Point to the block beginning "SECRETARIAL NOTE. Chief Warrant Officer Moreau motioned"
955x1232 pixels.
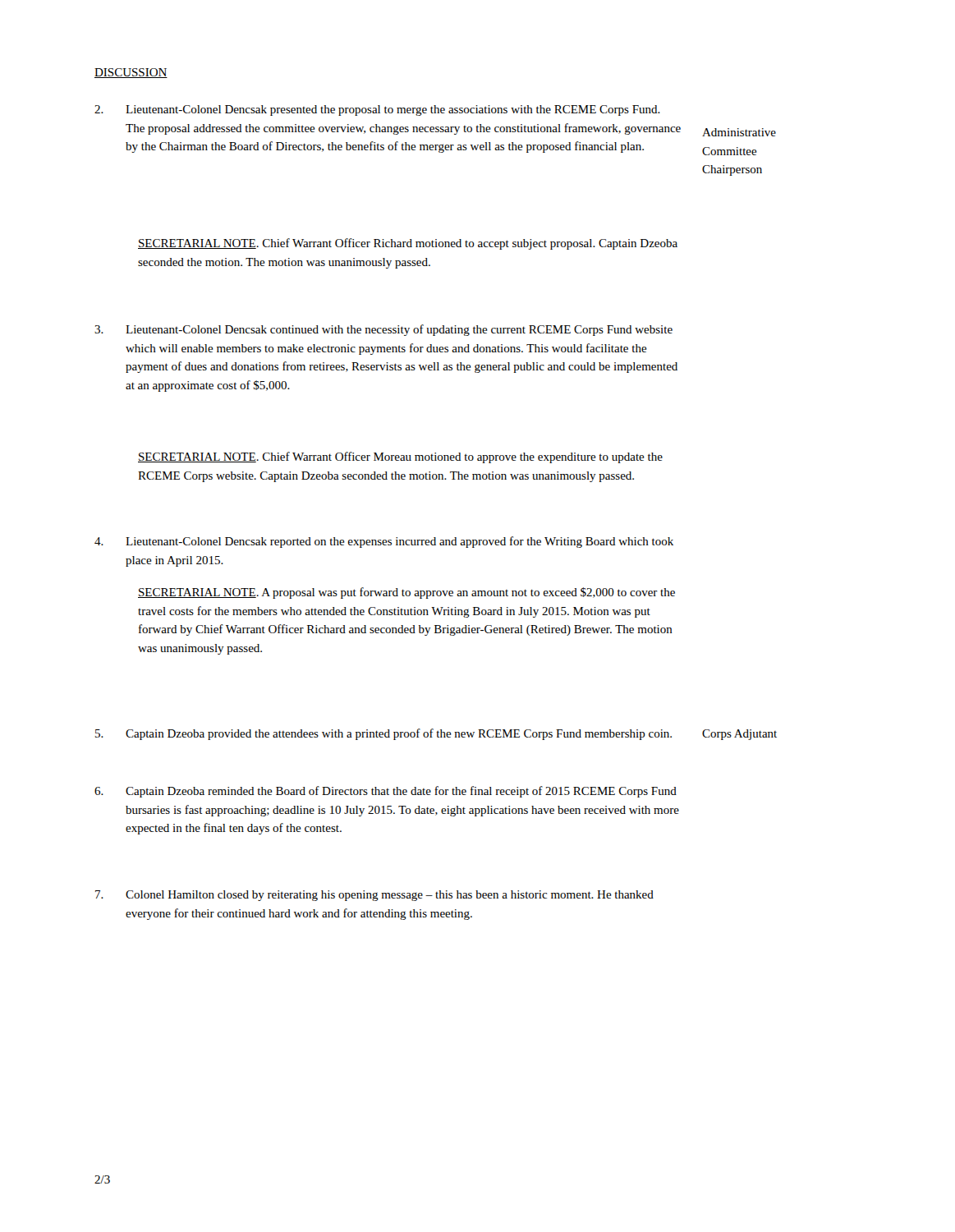point(400,466)
